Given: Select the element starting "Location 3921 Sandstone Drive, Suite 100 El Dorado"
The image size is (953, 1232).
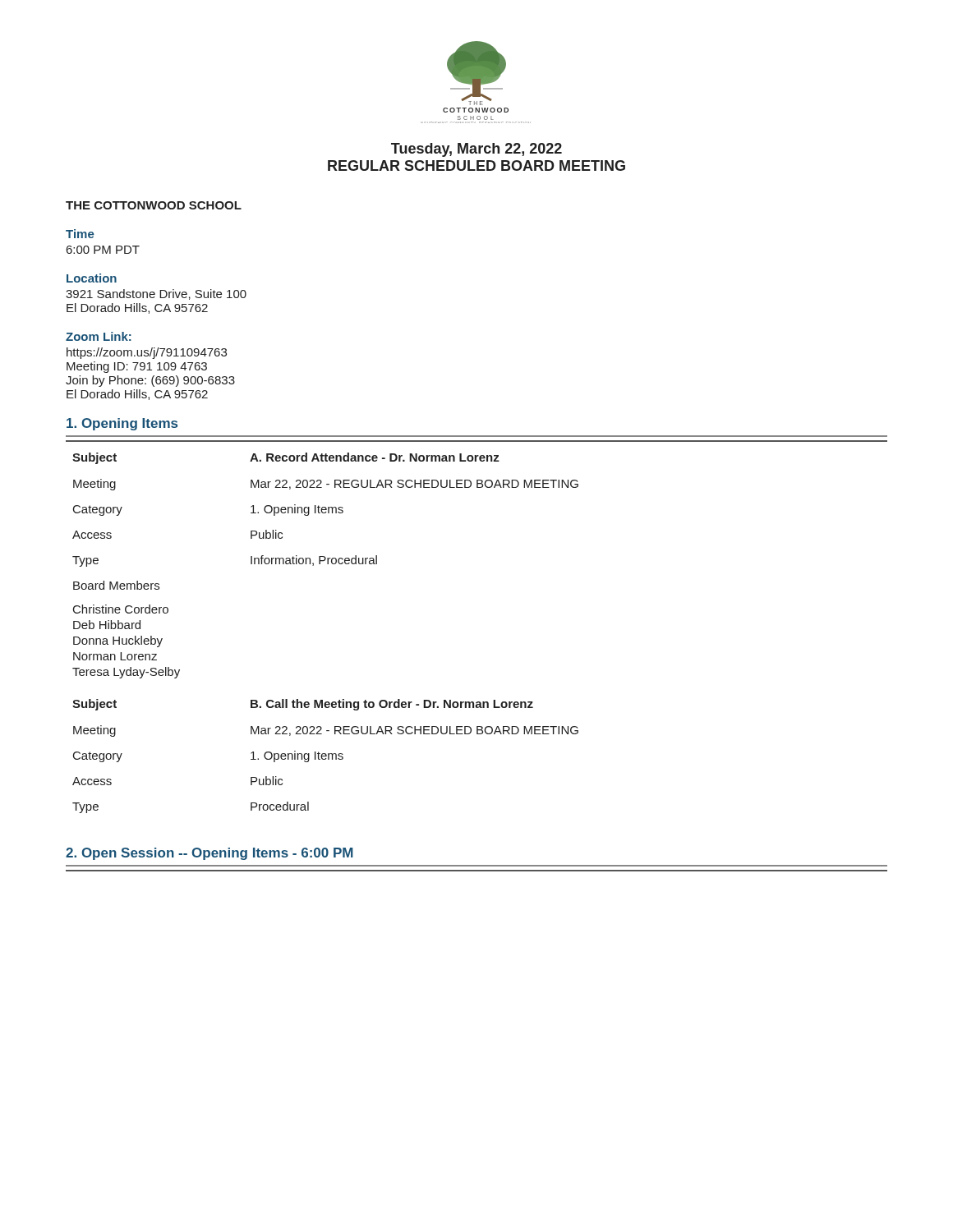Looking at the screenshot, I should [x=92, y=278].
